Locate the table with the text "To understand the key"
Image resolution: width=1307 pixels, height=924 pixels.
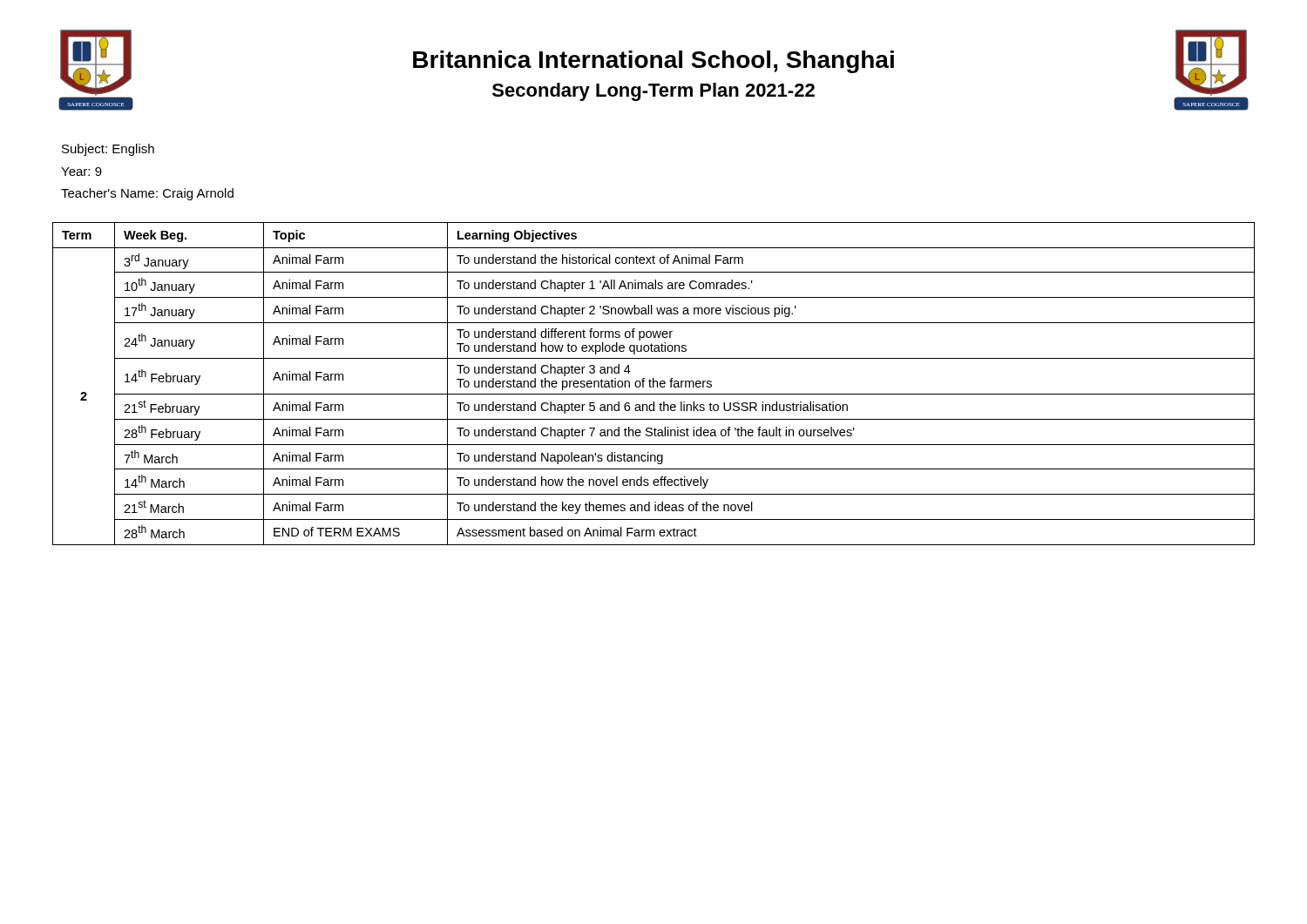coord(654,383)
